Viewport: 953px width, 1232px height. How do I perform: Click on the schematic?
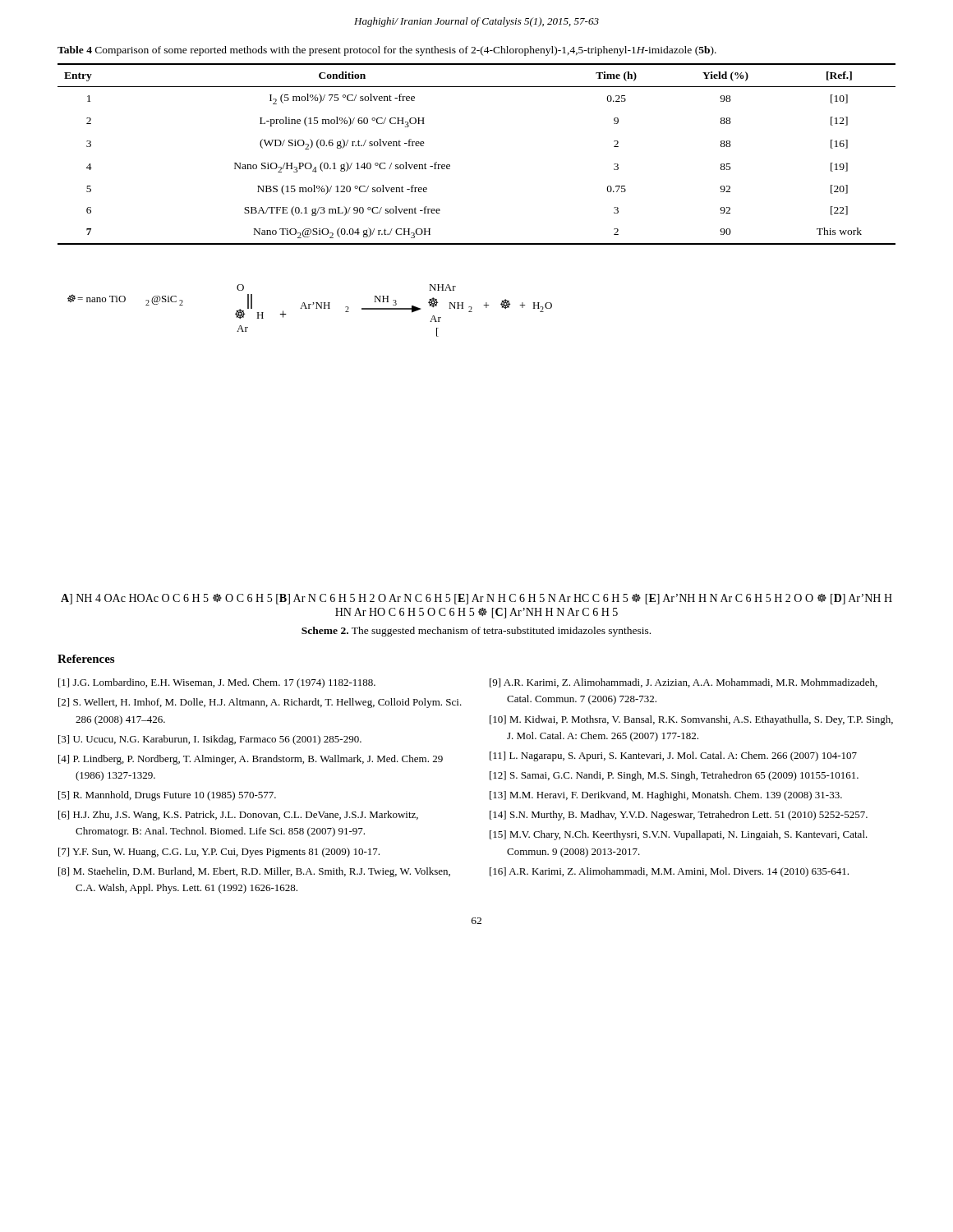tap(476, 440)
